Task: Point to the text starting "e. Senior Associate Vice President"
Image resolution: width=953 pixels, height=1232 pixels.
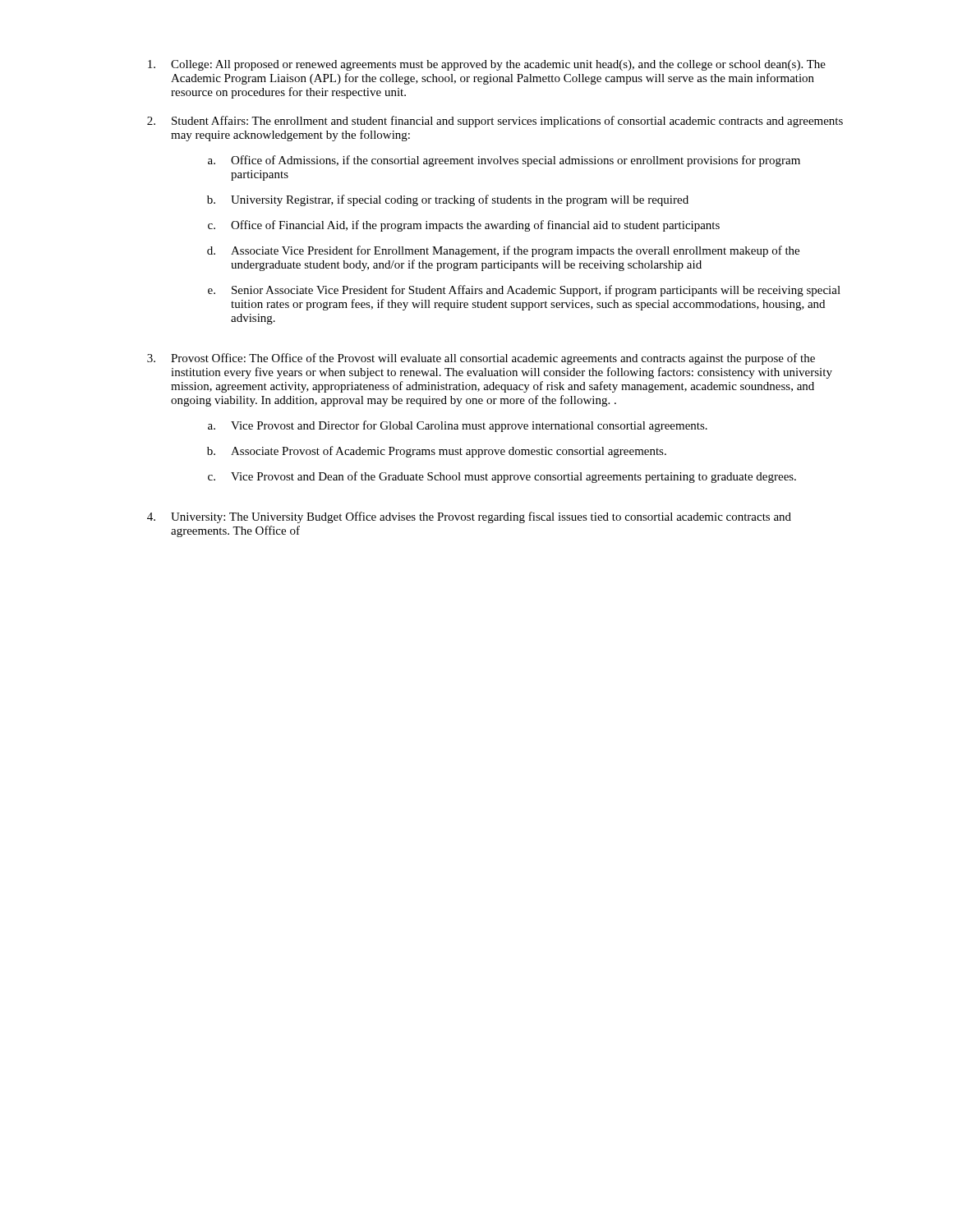Action: (x=509, y=304)
